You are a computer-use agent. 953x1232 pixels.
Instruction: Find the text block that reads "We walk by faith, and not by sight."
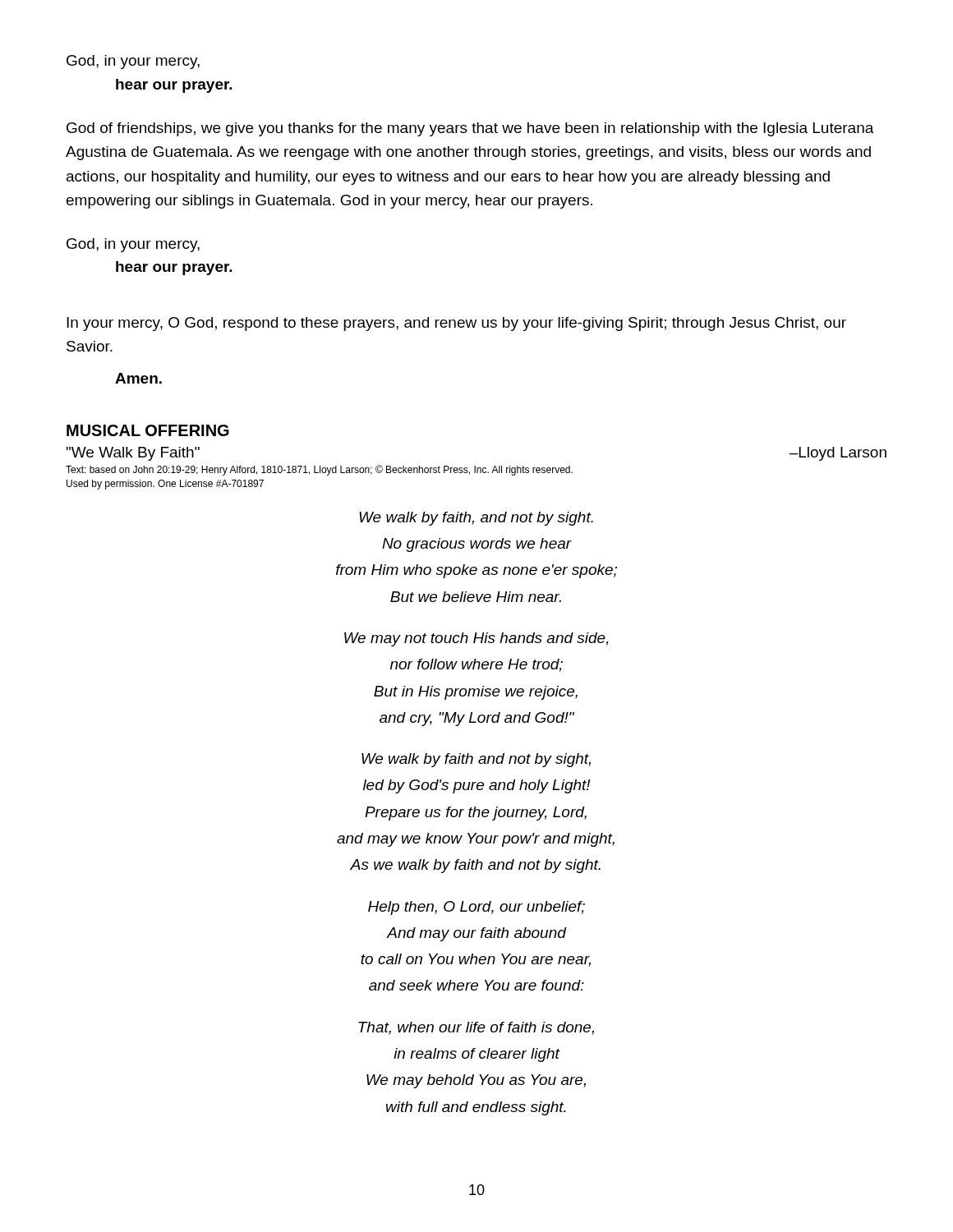coord(476,812)
